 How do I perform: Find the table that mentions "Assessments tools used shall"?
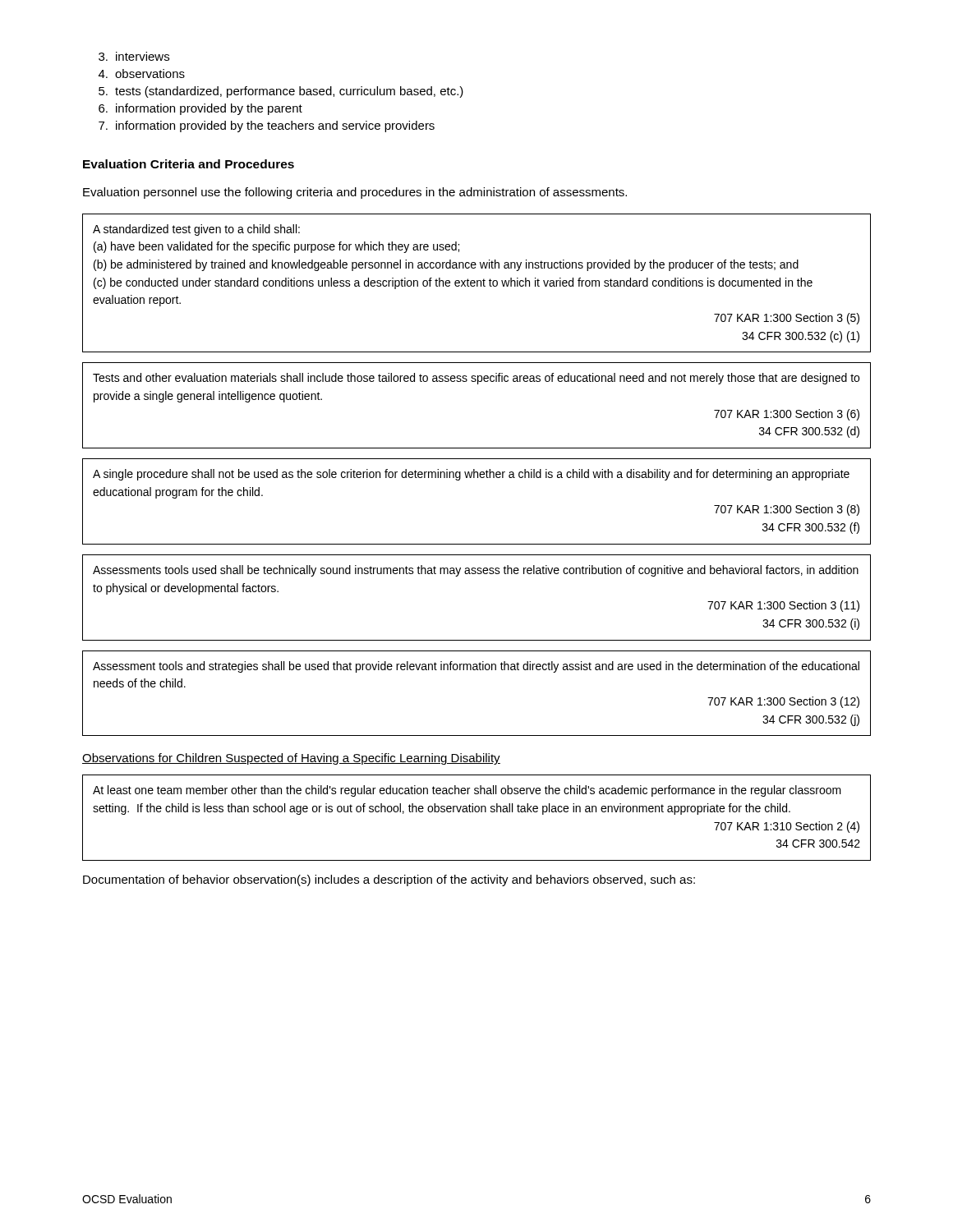click(x=476, y=597)
